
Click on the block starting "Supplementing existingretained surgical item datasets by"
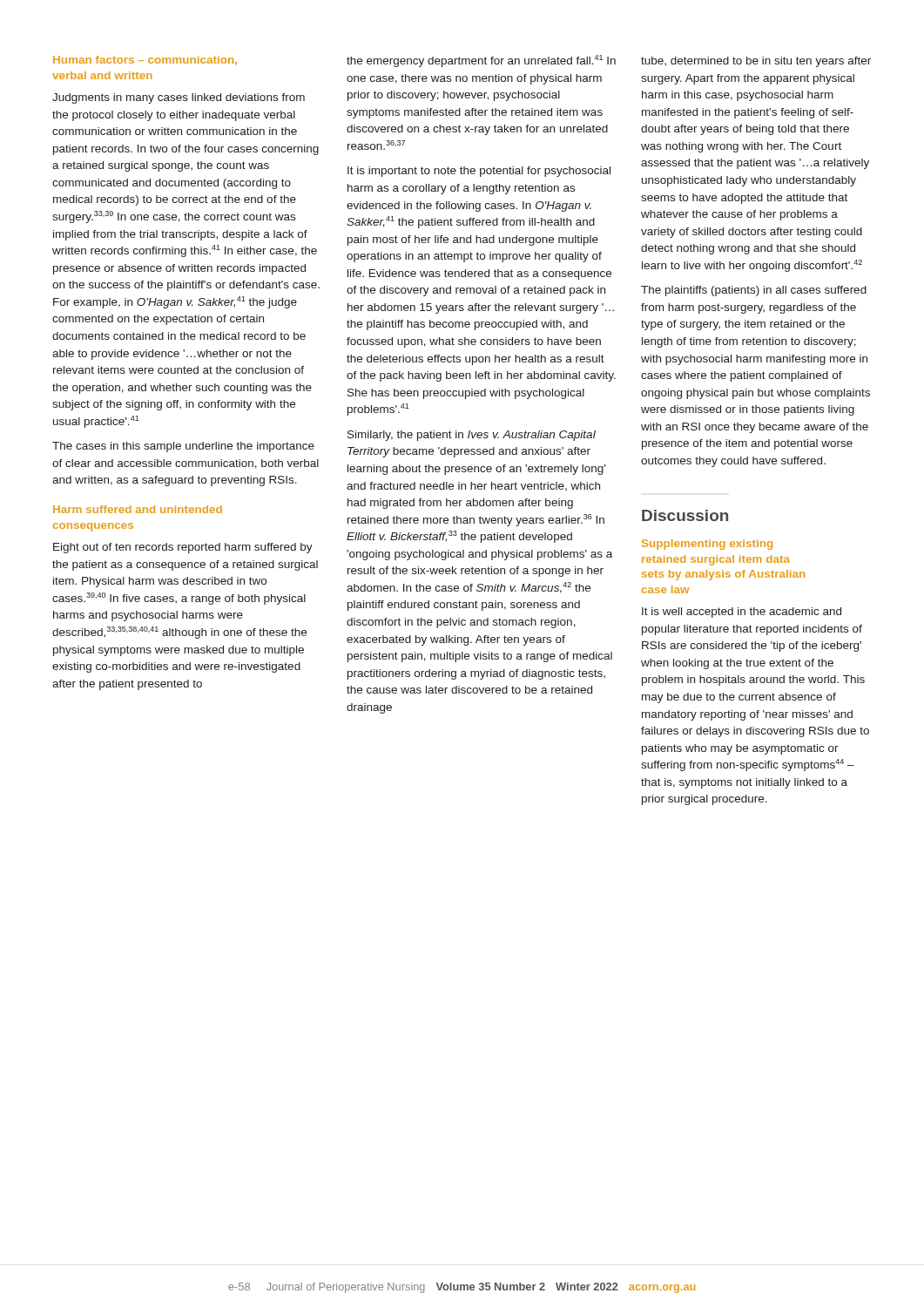723,566
